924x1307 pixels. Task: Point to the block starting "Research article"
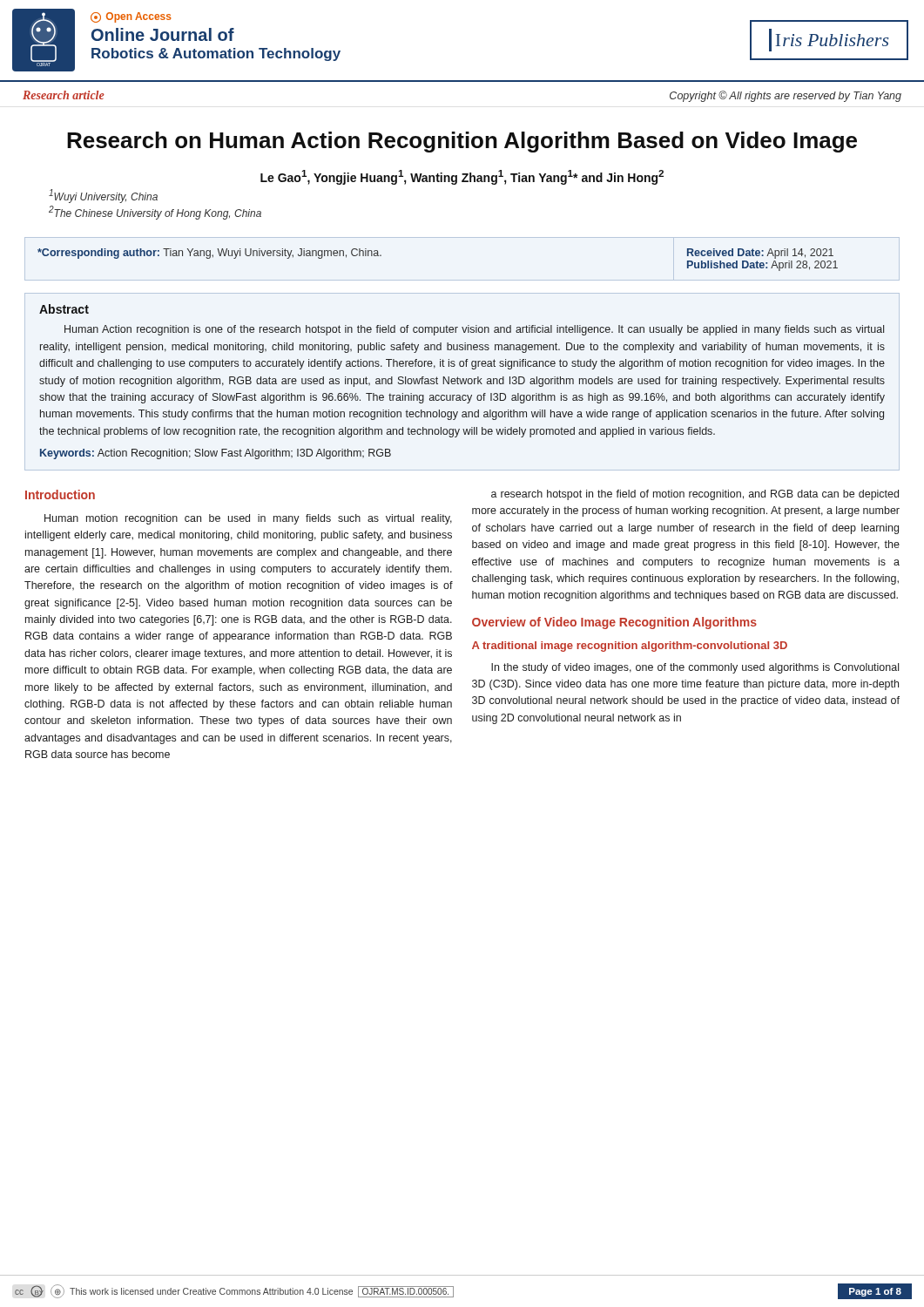(x=63, y=95)
